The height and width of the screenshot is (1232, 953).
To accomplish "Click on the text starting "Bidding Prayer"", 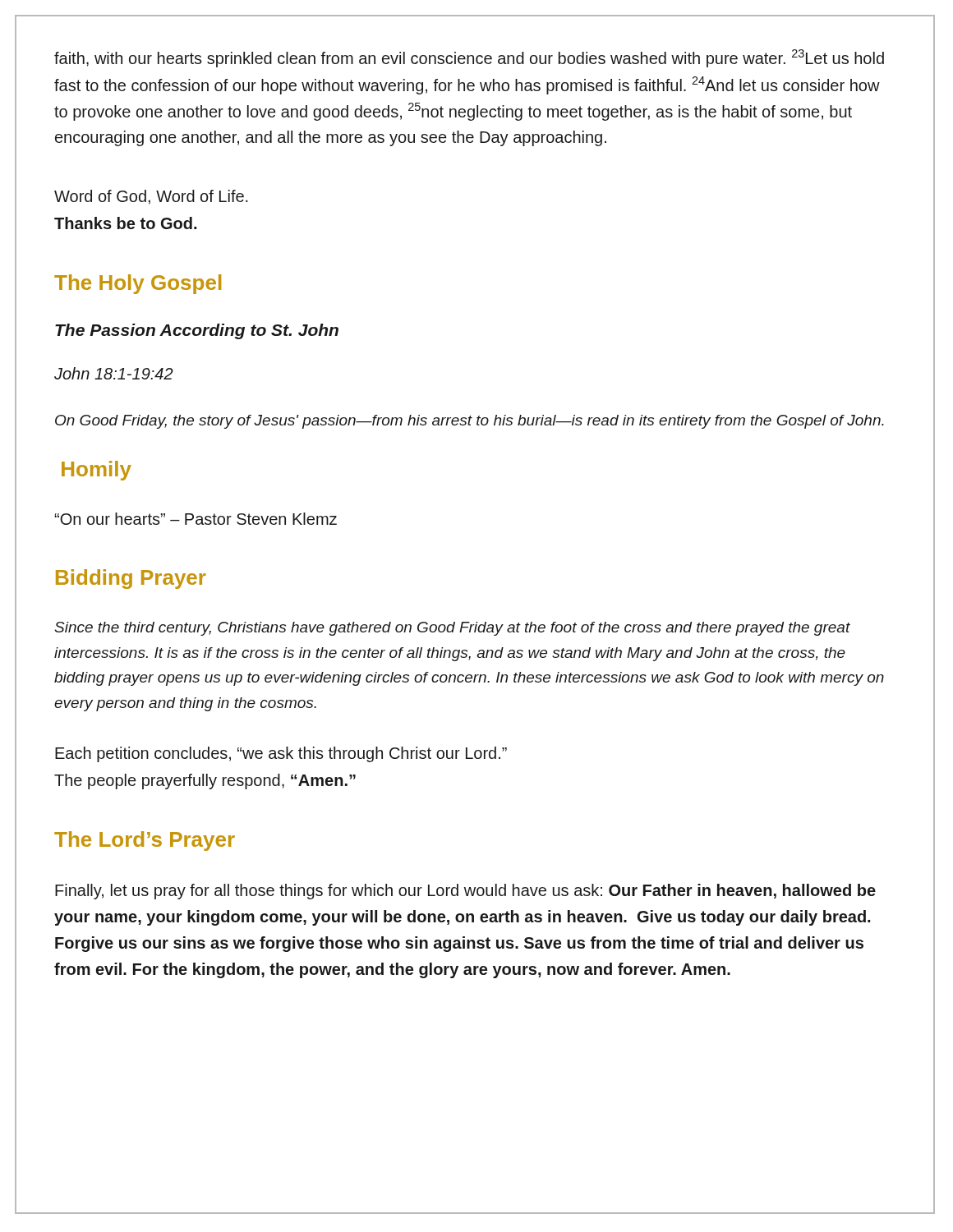I will 130,578.
